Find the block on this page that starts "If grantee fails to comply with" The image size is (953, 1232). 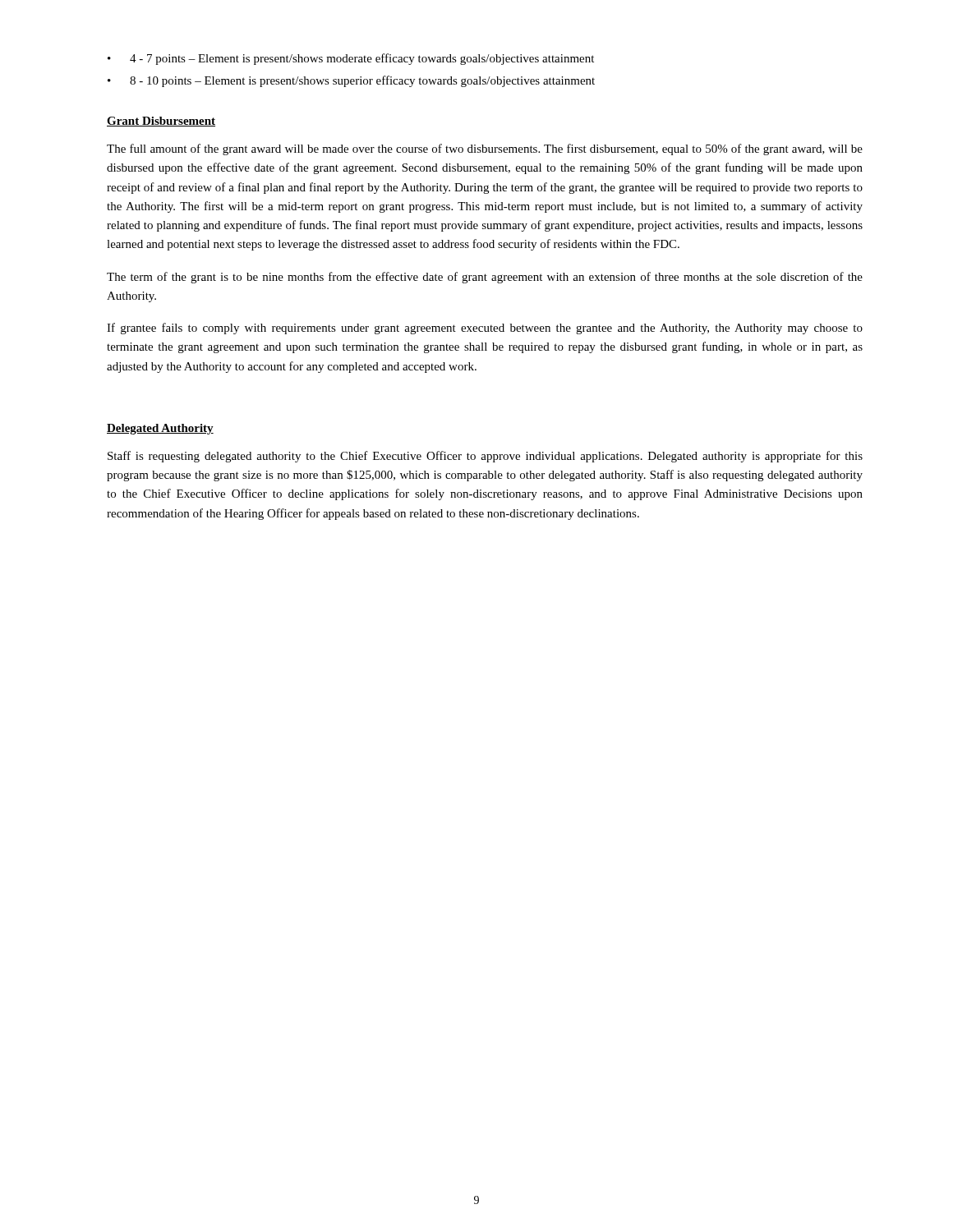coord(485,347)
